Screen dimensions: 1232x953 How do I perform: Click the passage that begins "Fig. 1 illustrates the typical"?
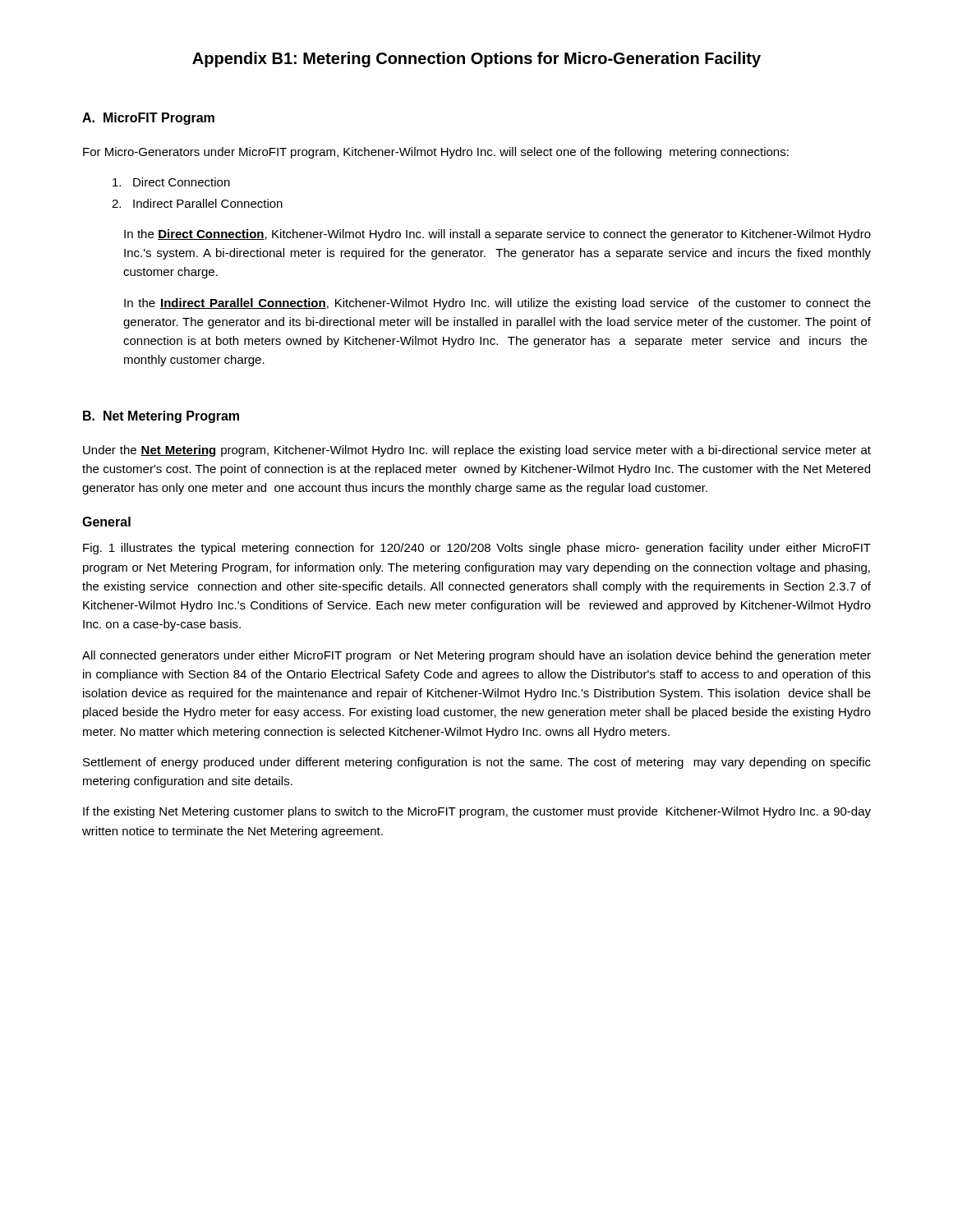[476, 586]
